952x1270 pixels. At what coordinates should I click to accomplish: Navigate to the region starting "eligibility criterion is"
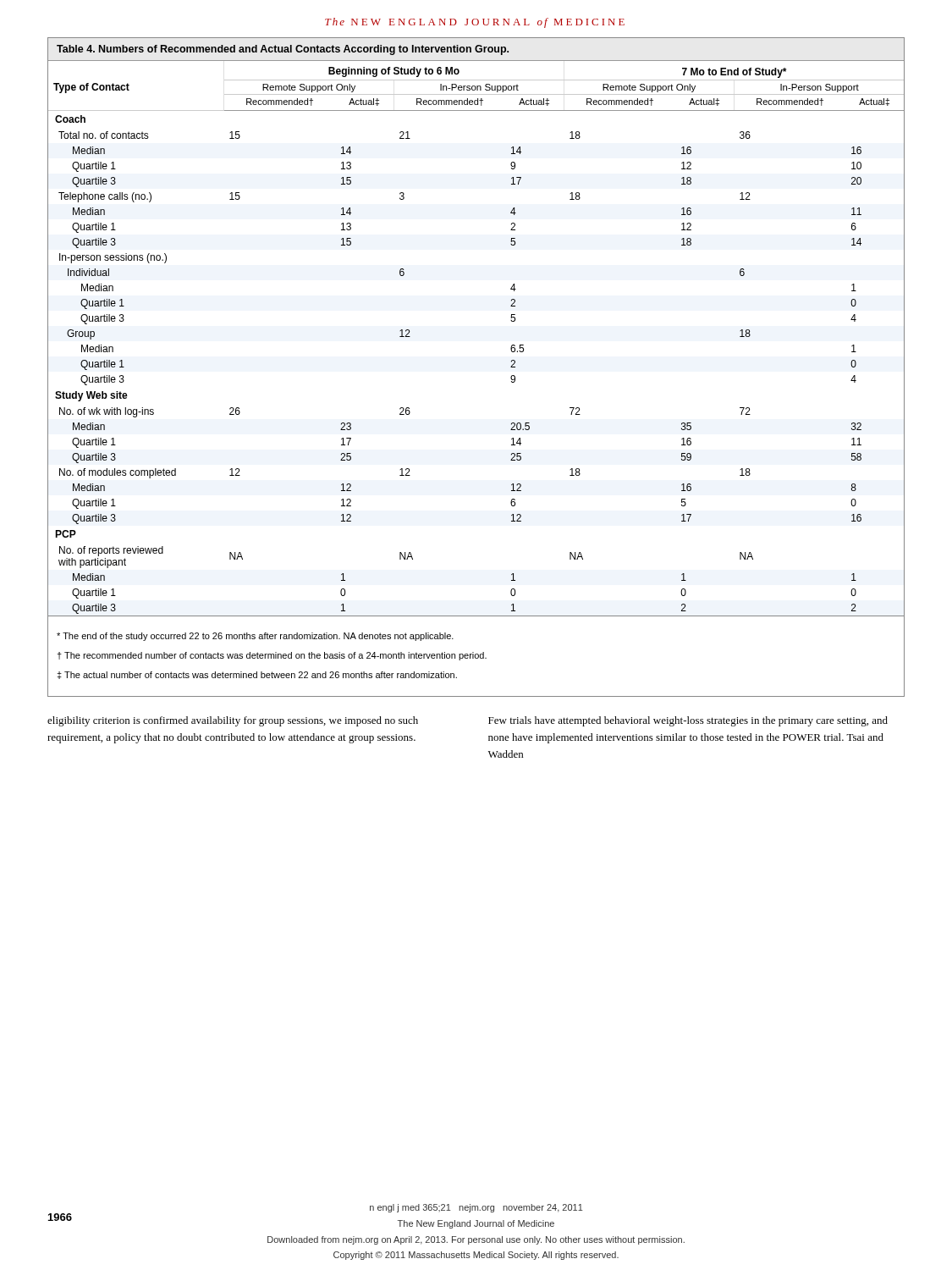click(x=233, y=729)
